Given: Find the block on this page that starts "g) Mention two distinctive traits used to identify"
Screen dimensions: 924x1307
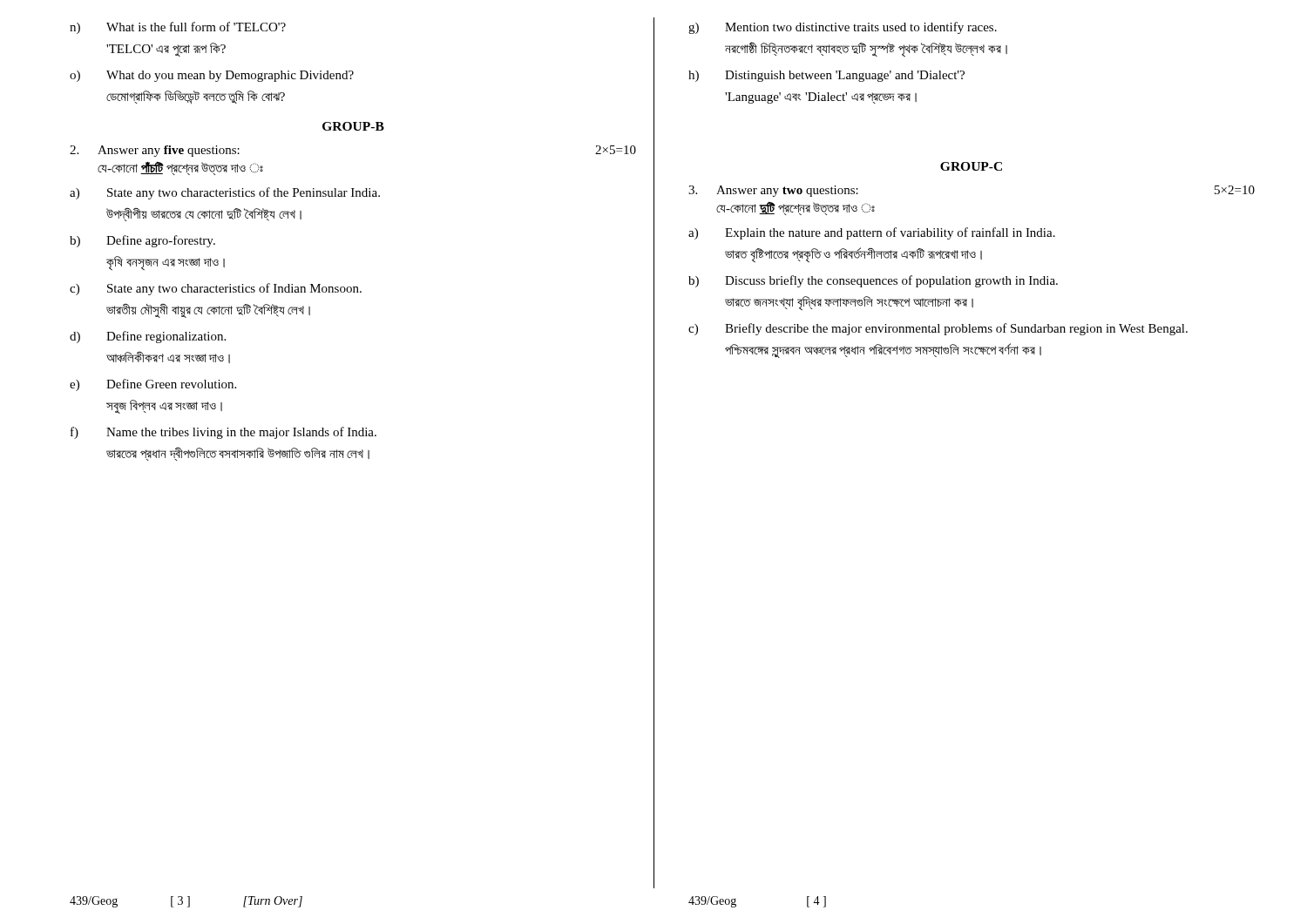Looking at the screenshot, I should click(x=972, y=38).
